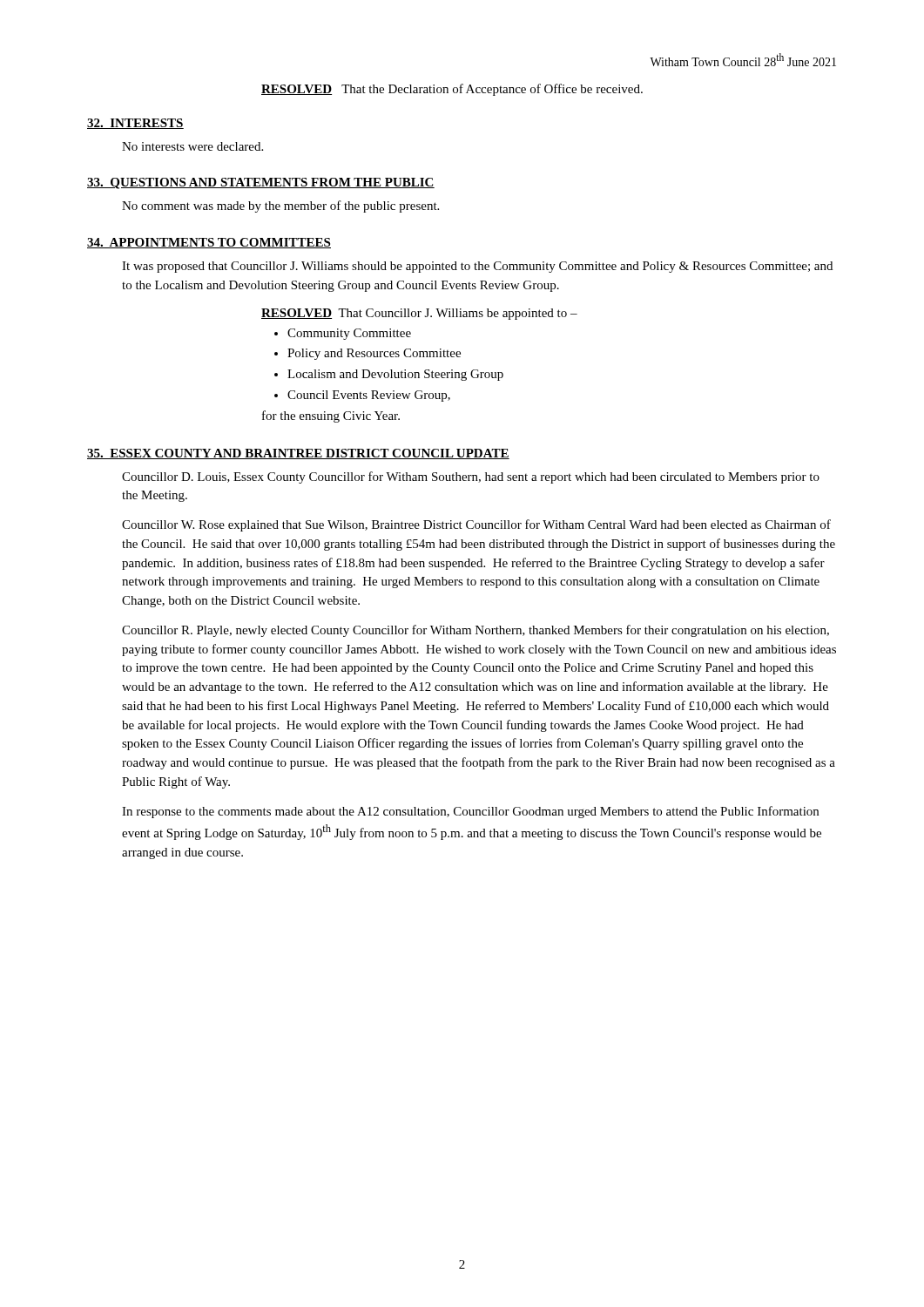Select the text block that reads "RESOLVED That Councillor J. Williams"
The image size is (924, 1307).
[x=419, y=314]
